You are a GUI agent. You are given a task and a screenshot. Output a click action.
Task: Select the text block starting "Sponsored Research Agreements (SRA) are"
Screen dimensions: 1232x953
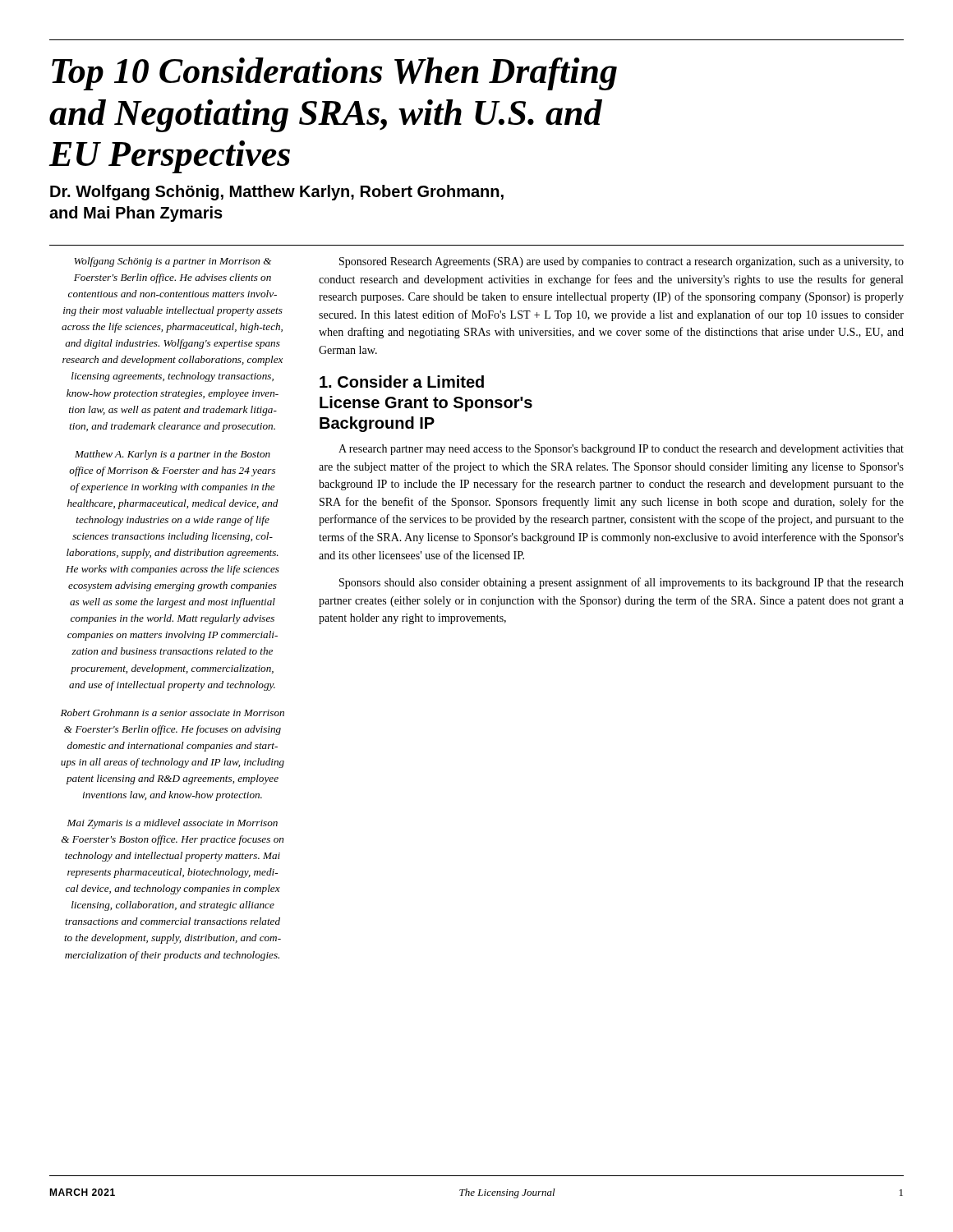pyautogui.click(x=611, y=306)
